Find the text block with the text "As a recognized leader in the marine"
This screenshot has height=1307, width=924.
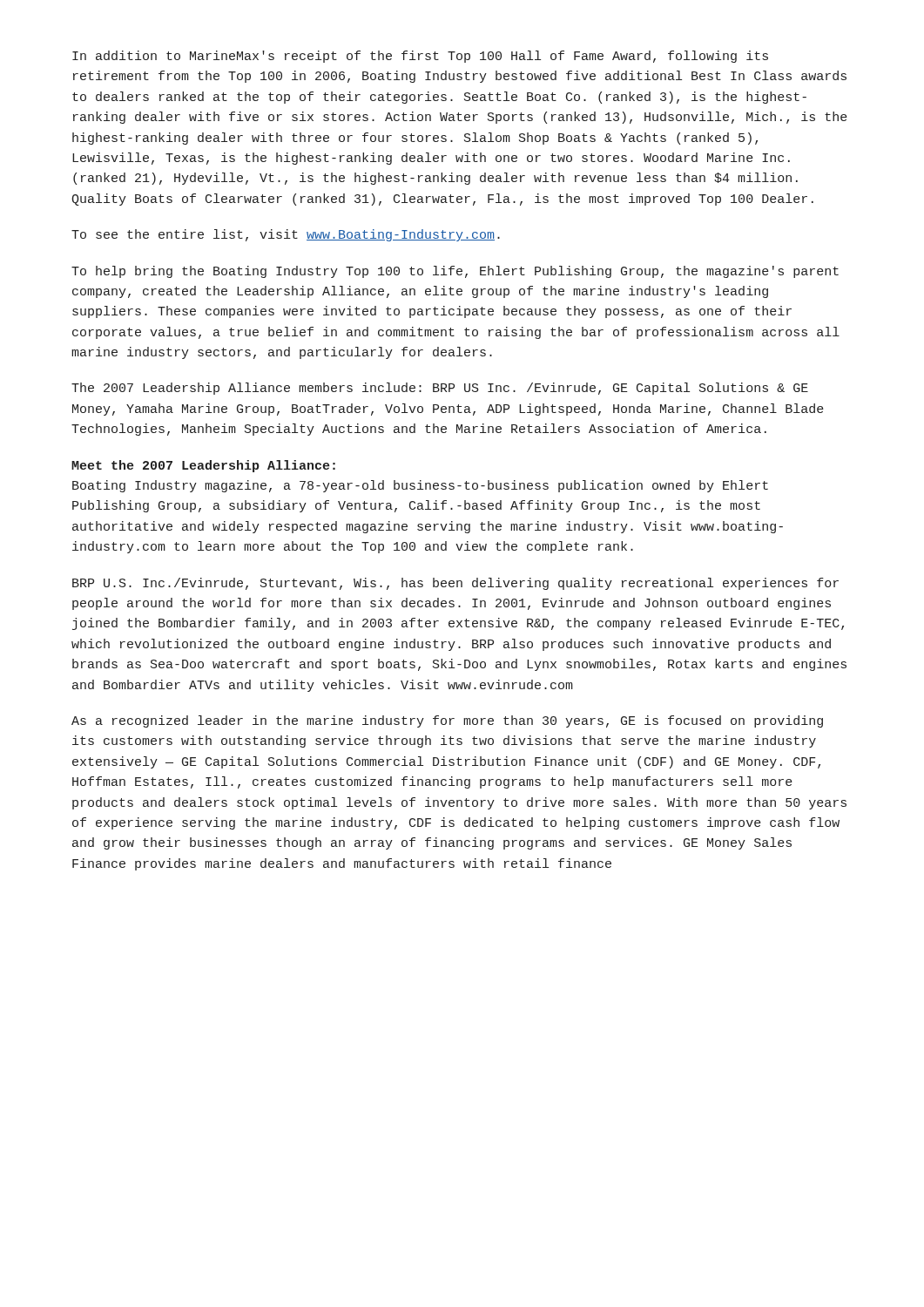point(459,793)
